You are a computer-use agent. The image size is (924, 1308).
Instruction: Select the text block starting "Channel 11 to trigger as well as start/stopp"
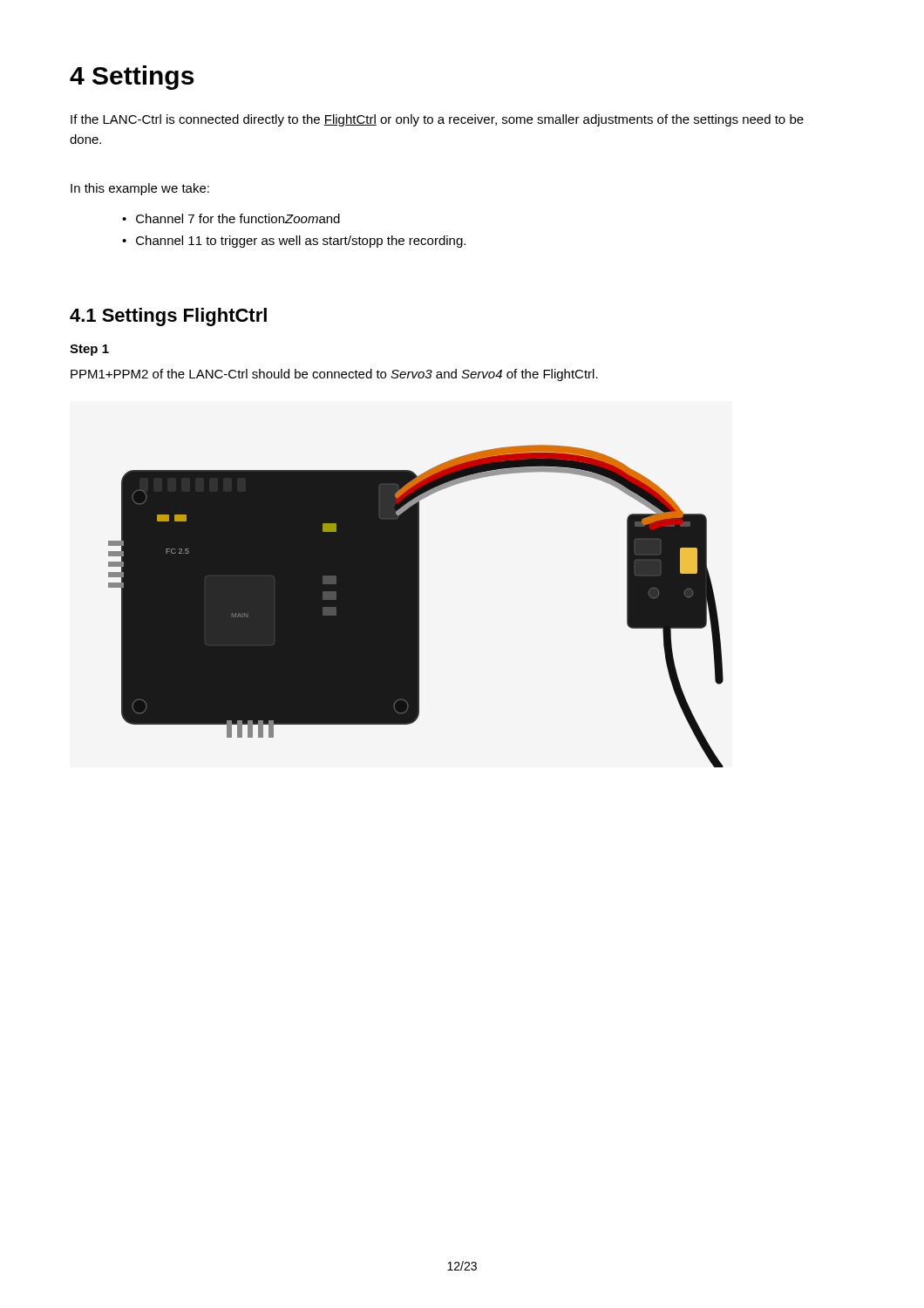[x=301, y=240]
